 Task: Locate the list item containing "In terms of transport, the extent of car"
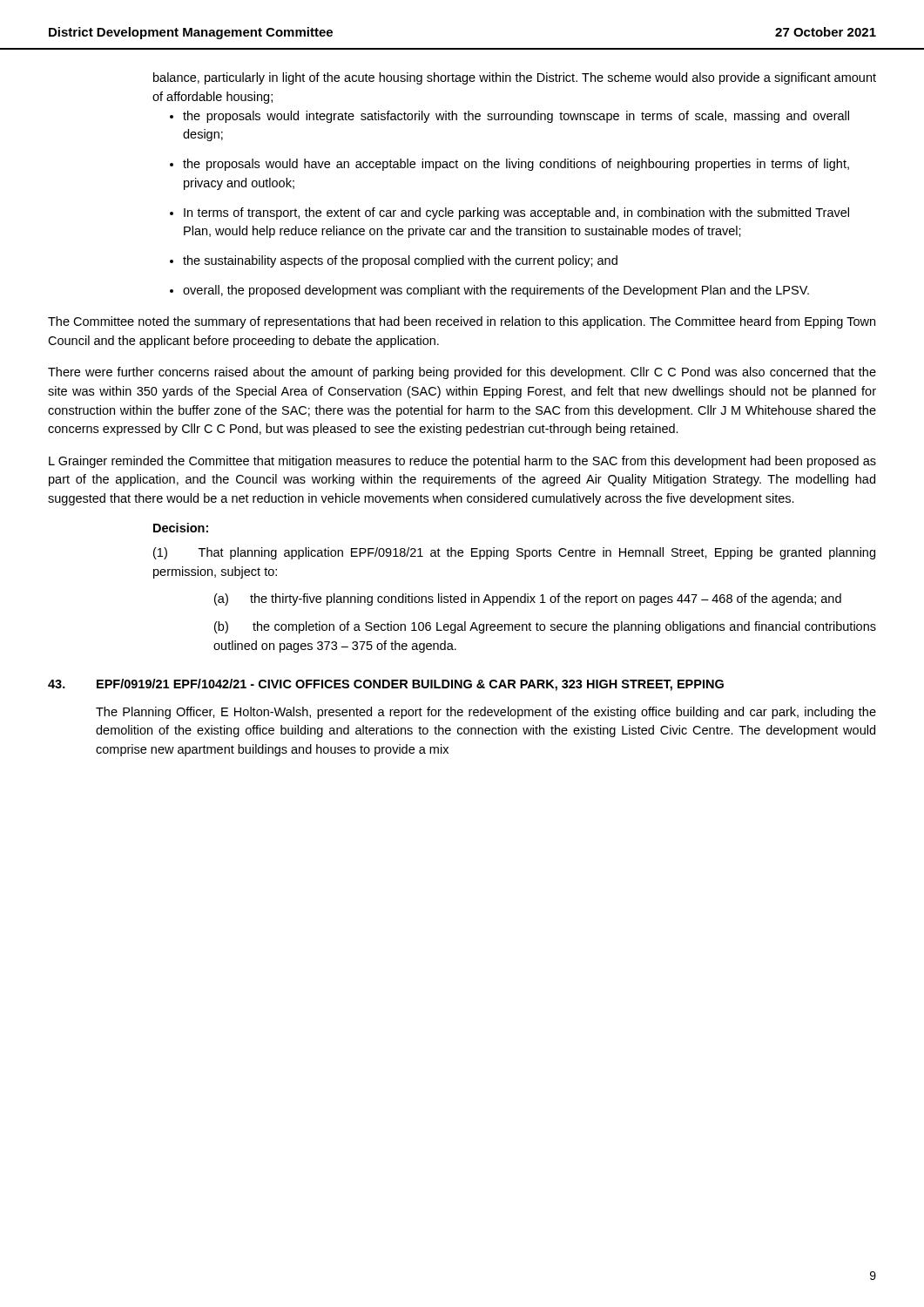[x=516, y=222]
